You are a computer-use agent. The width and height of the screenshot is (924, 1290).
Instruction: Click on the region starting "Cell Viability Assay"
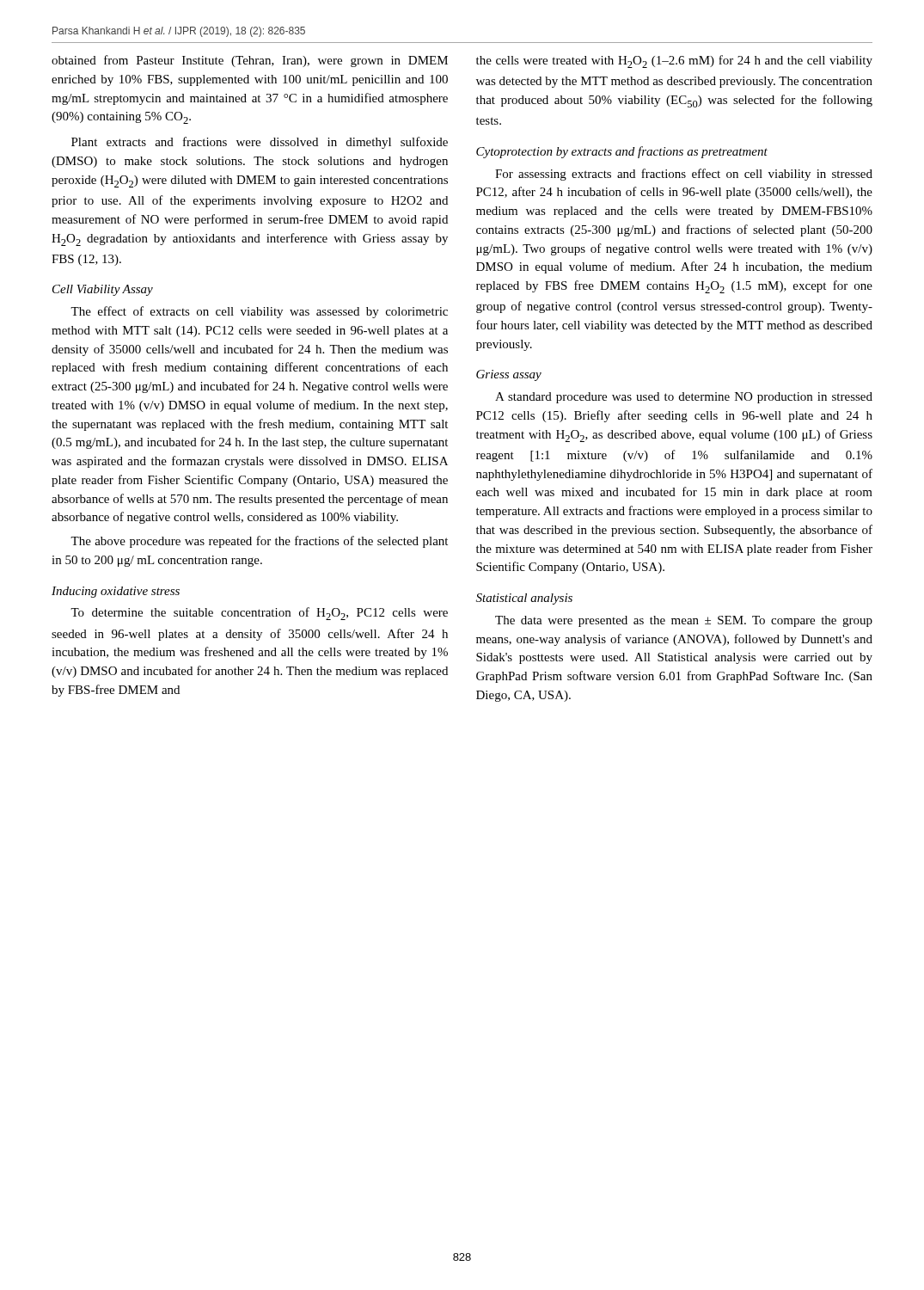click(102, 289)
